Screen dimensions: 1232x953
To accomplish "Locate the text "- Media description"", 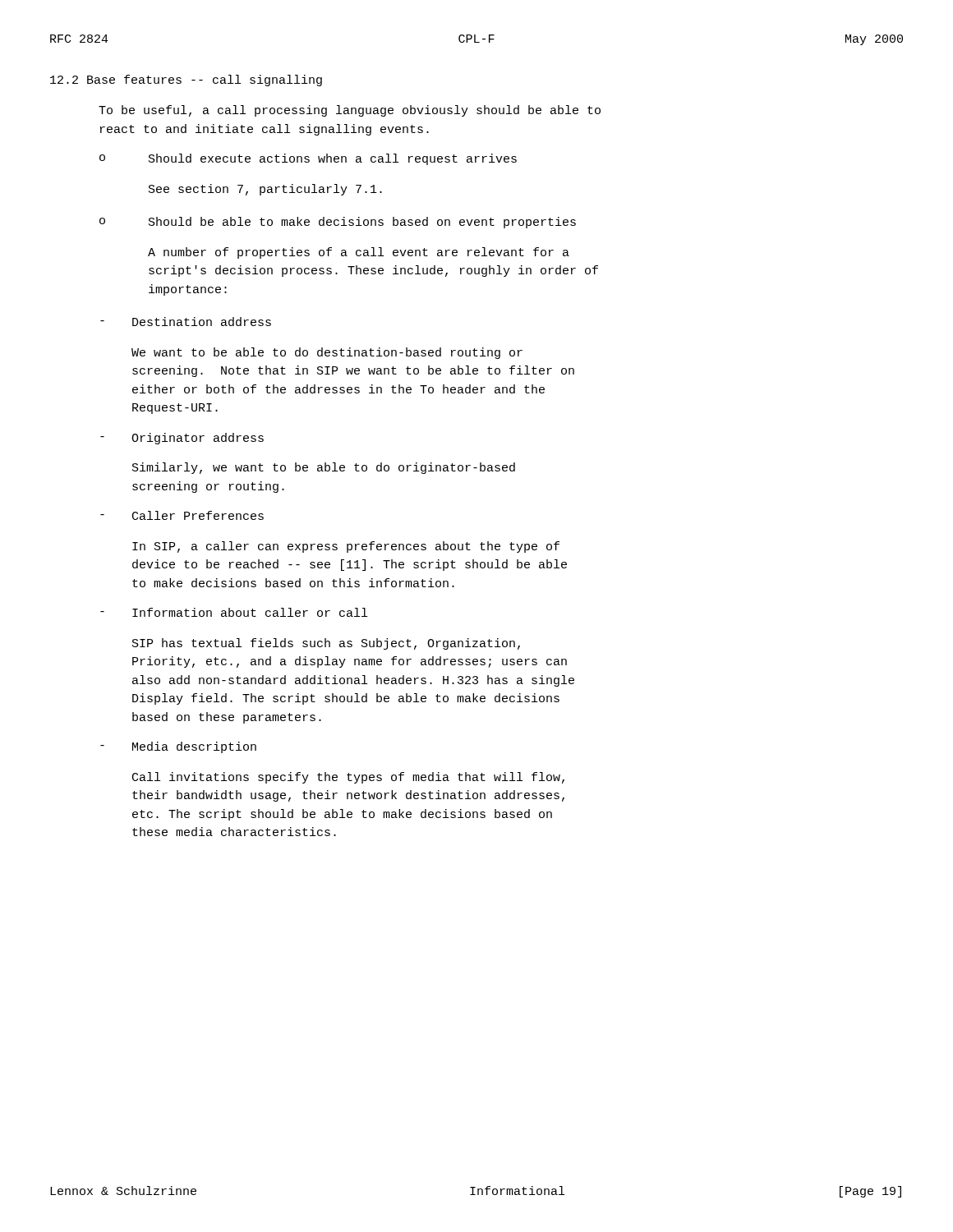I will [x=178, y=747].
